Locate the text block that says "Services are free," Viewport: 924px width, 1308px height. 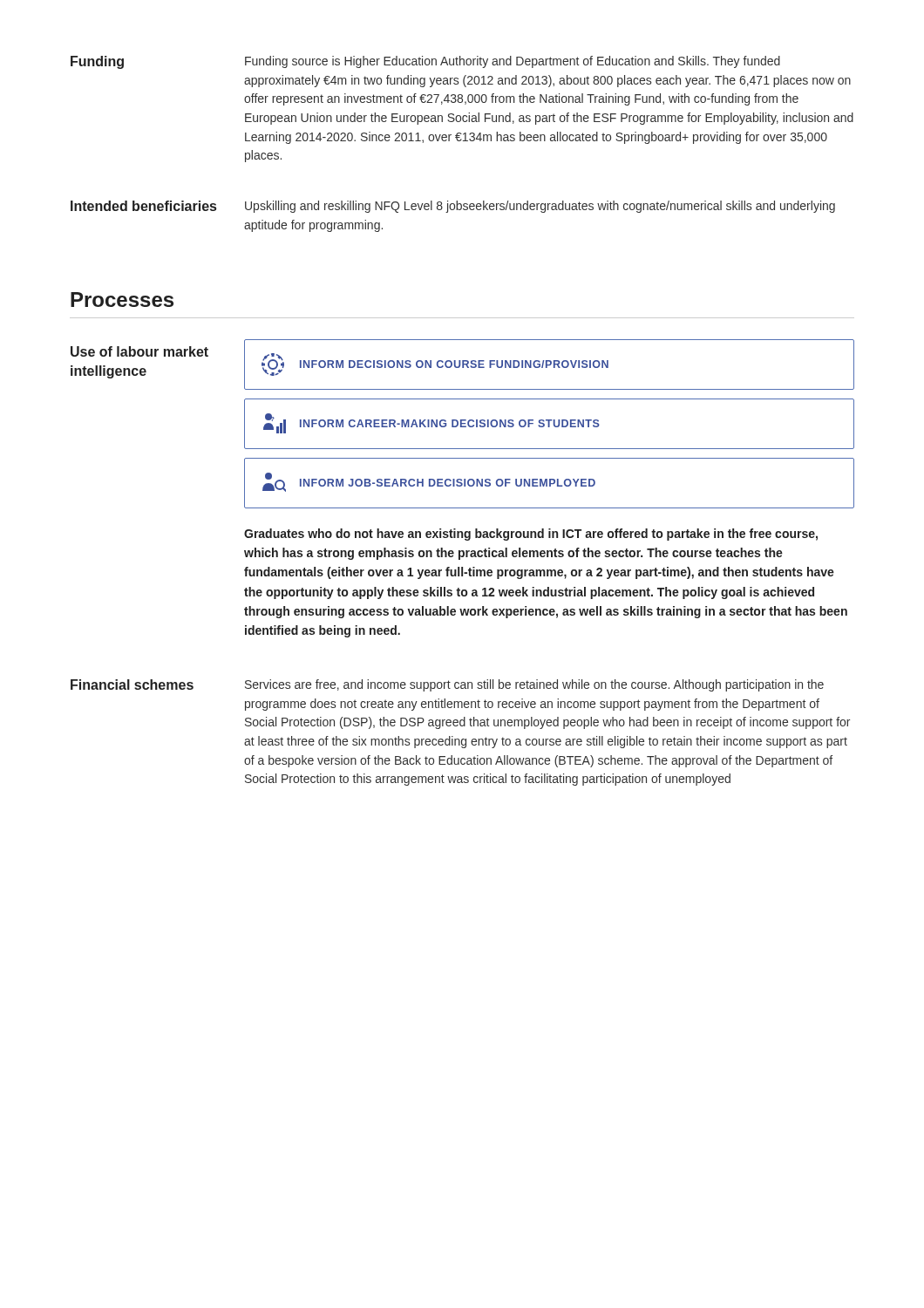[x=547, y=732]
